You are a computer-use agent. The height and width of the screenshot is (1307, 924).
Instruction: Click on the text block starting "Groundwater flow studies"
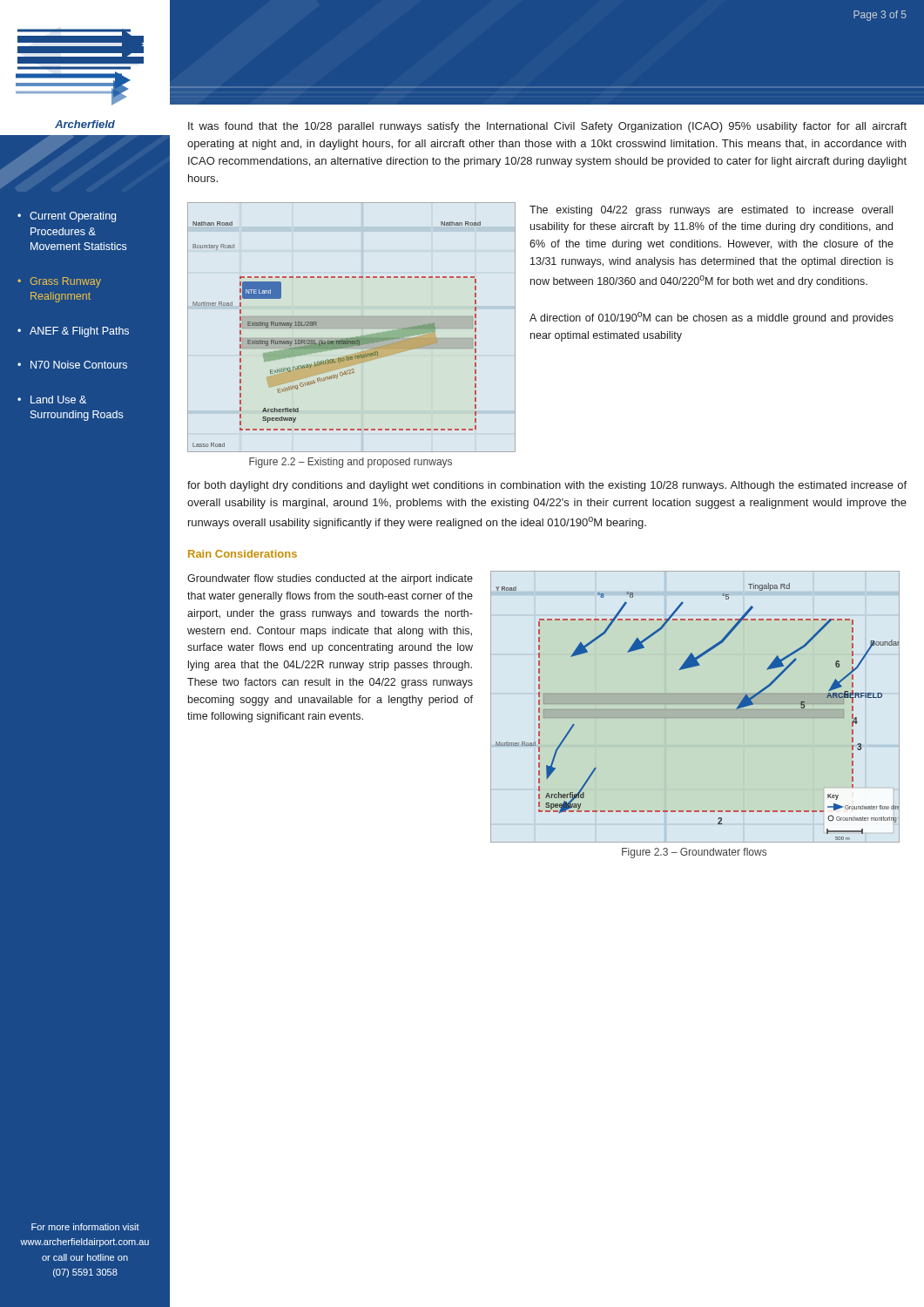click(330, 648)
